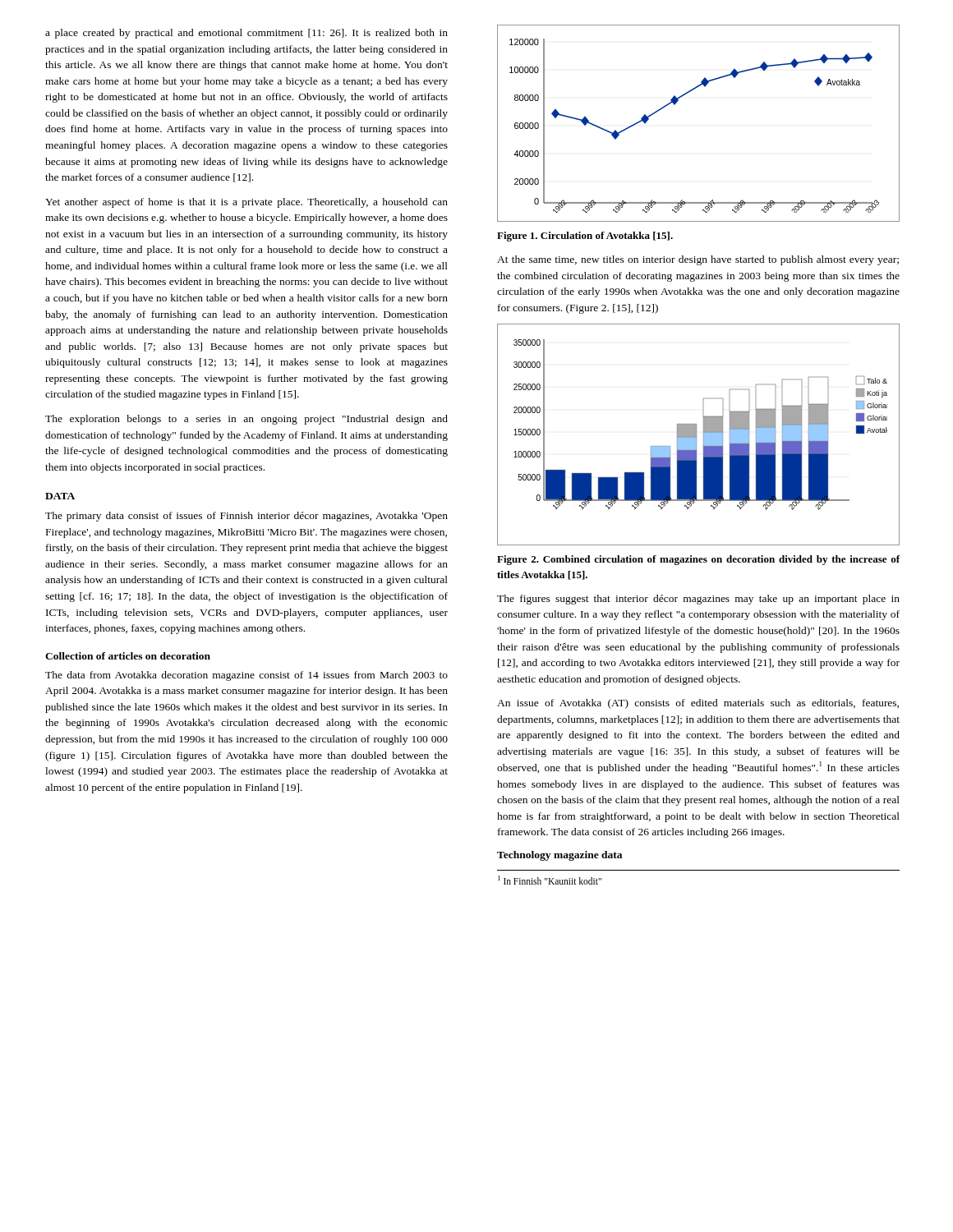Click on the text block starting "a place created by"
953x1232 pixels.
pyautogui.click(x=246, y=105)
